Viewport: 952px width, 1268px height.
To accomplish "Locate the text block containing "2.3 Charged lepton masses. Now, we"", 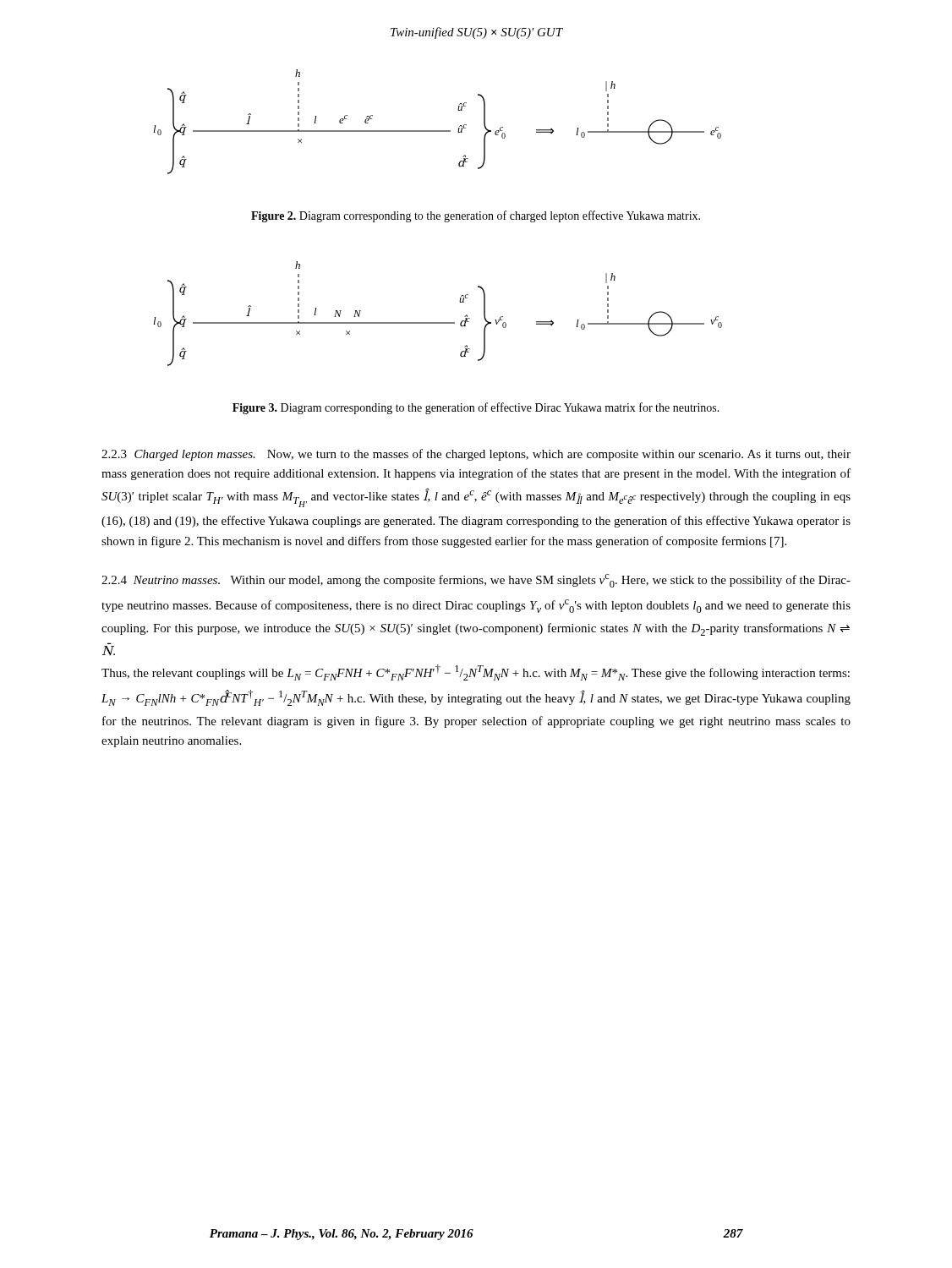I will 476,497.
